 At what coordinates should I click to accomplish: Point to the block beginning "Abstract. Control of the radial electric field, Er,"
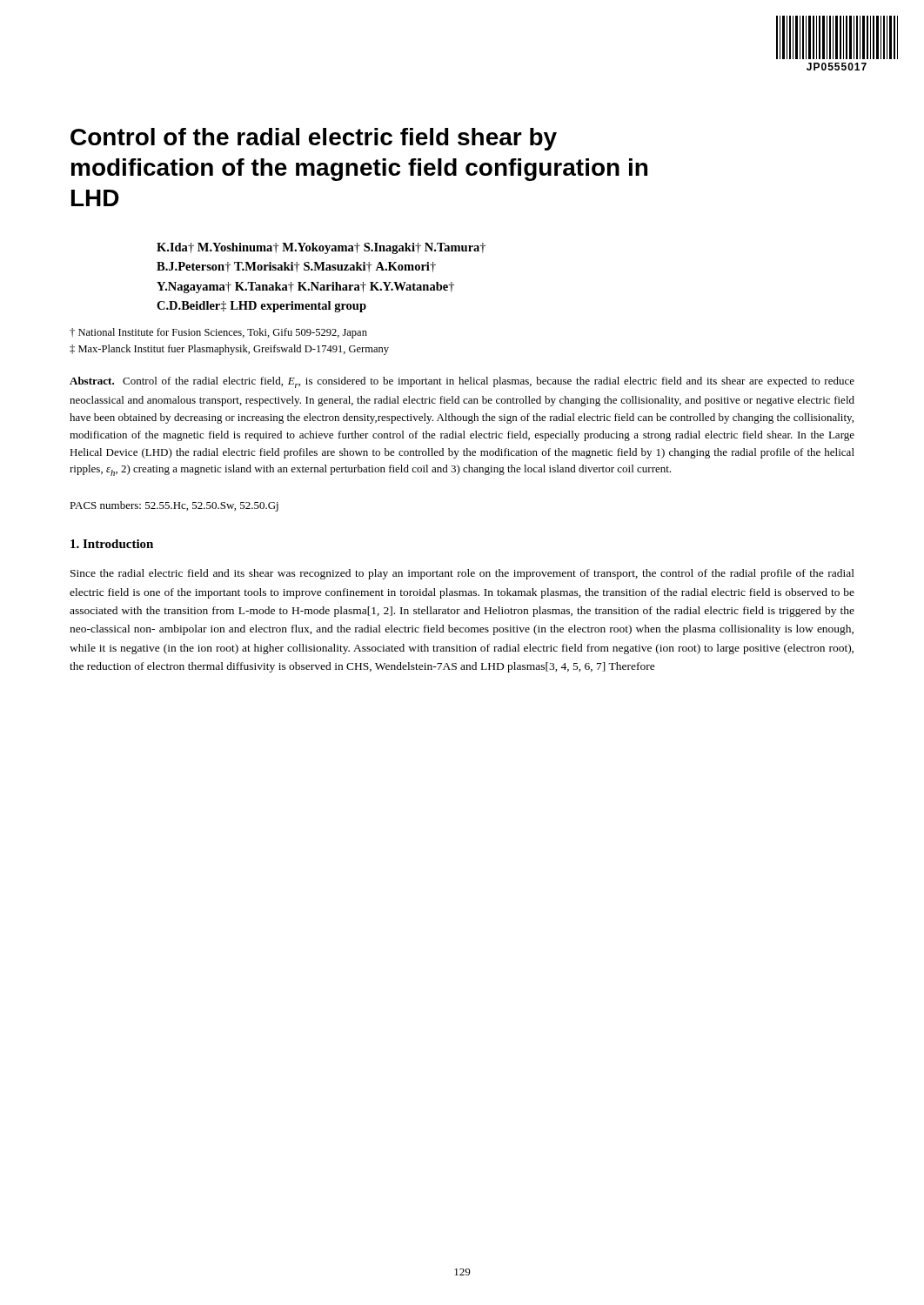pos(462,426)
